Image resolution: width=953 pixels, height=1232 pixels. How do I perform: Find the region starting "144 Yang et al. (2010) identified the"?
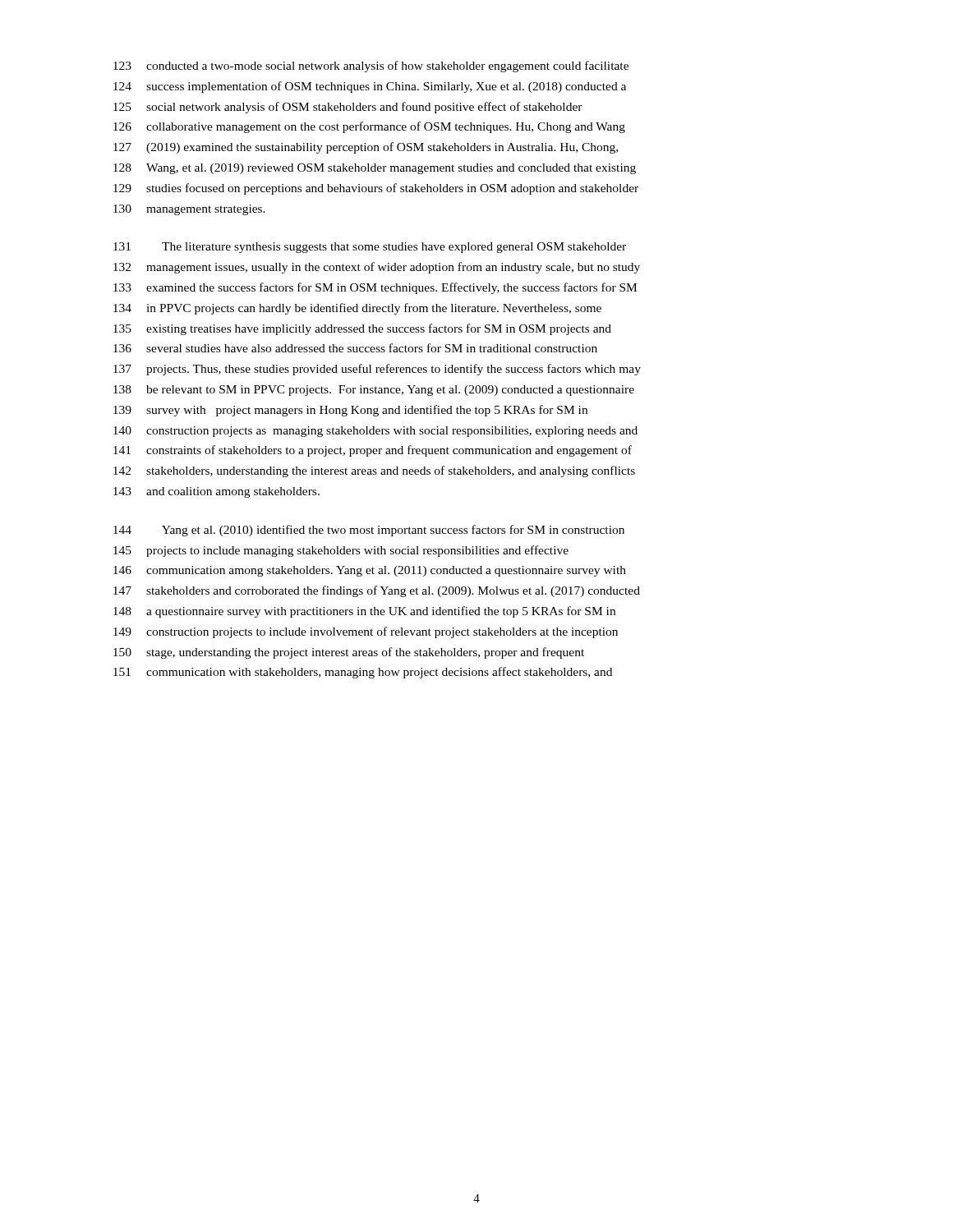point(476,601)
